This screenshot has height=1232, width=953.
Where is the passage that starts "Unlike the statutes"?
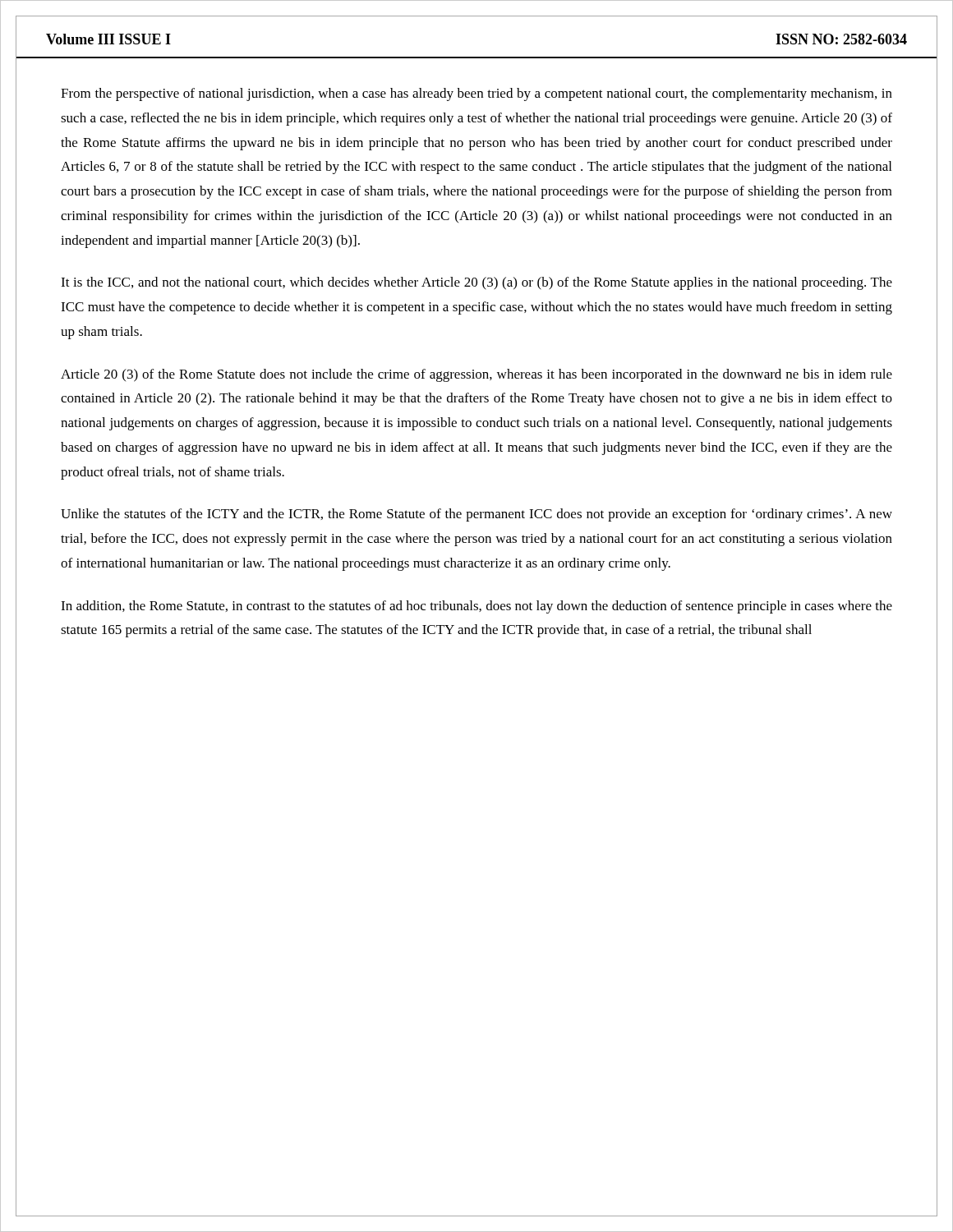pyautogui.click(x=476, y=539)
